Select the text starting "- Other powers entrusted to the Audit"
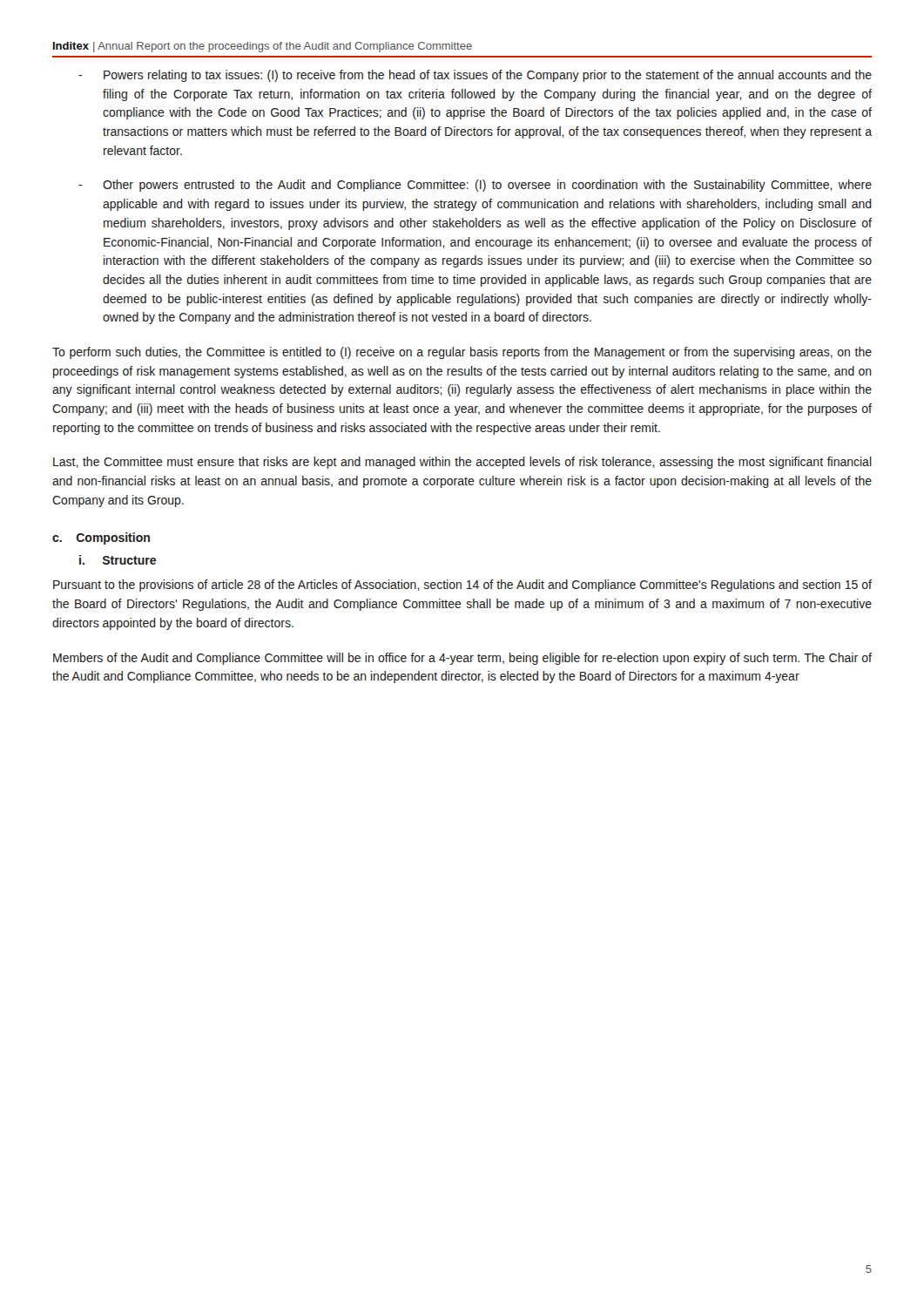Screen dimensions: 1307x924 point(475,252)
